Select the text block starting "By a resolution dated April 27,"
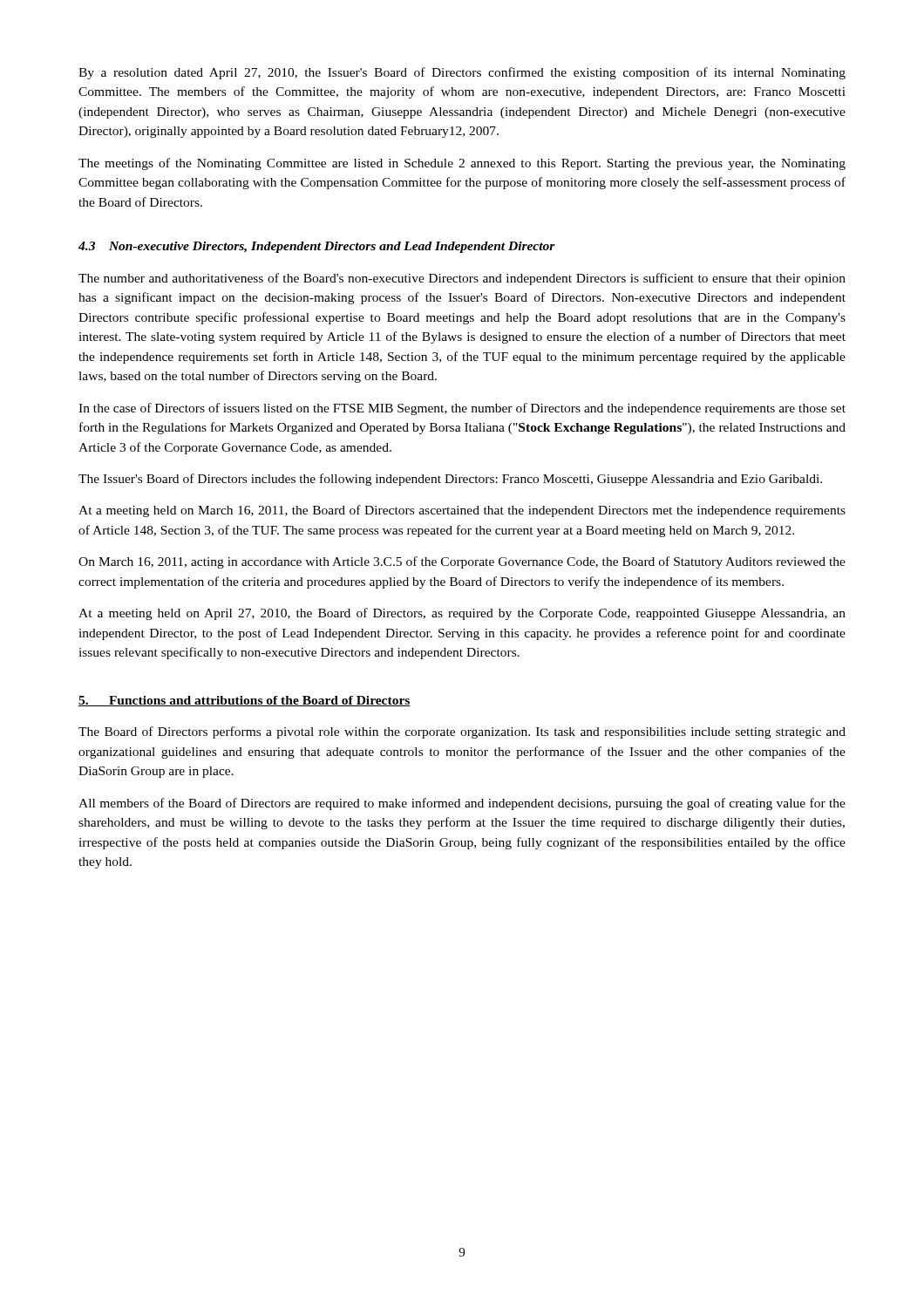The width and height of the screenshot is (924, 1308). click(462, 102)
